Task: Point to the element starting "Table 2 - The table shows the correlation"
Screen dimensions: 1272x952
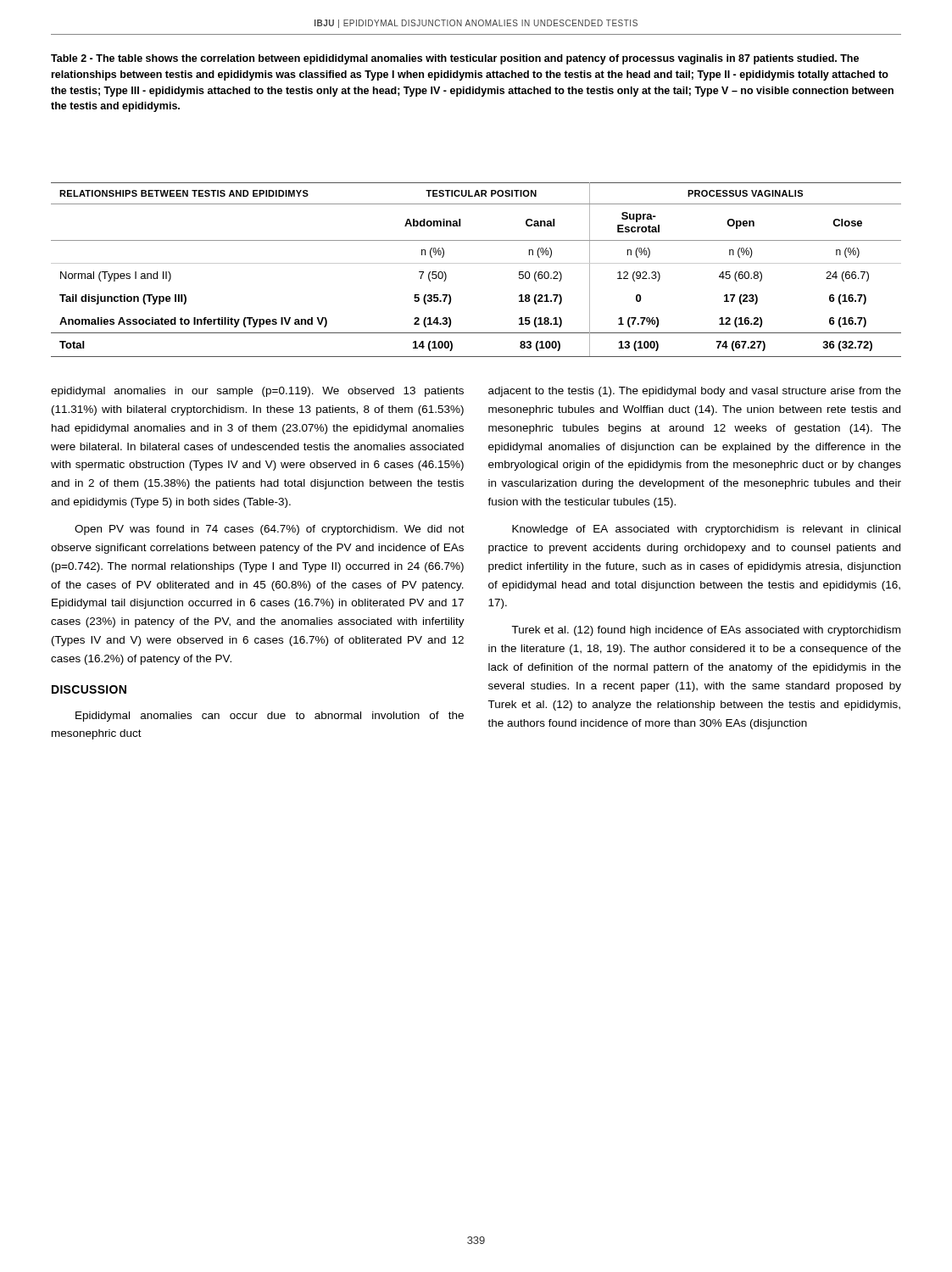Action: coord(472,82)
